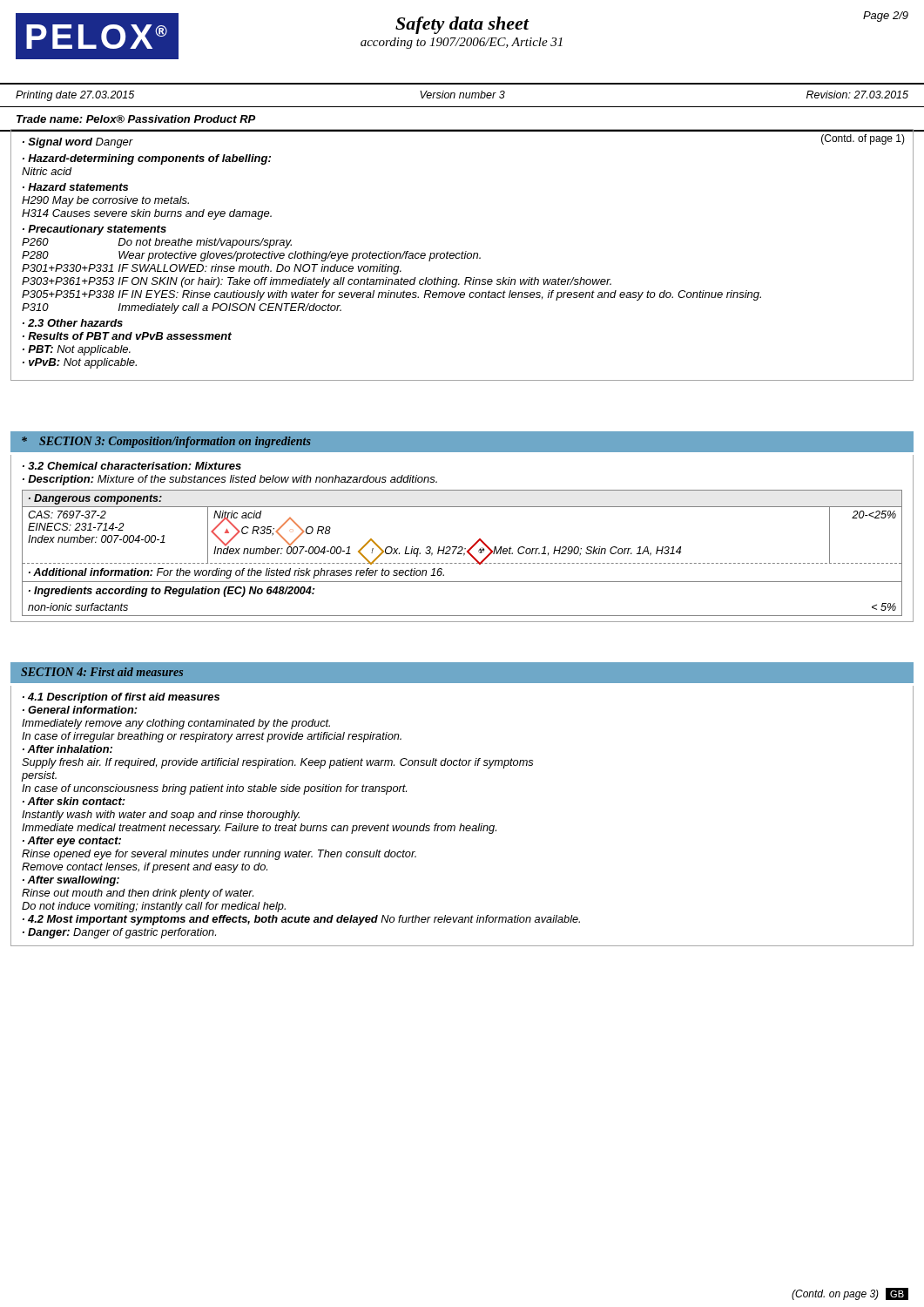Click on the text block containing "· 4.1 Description"
The image size is (924, 1307).
tap(302, 814)
